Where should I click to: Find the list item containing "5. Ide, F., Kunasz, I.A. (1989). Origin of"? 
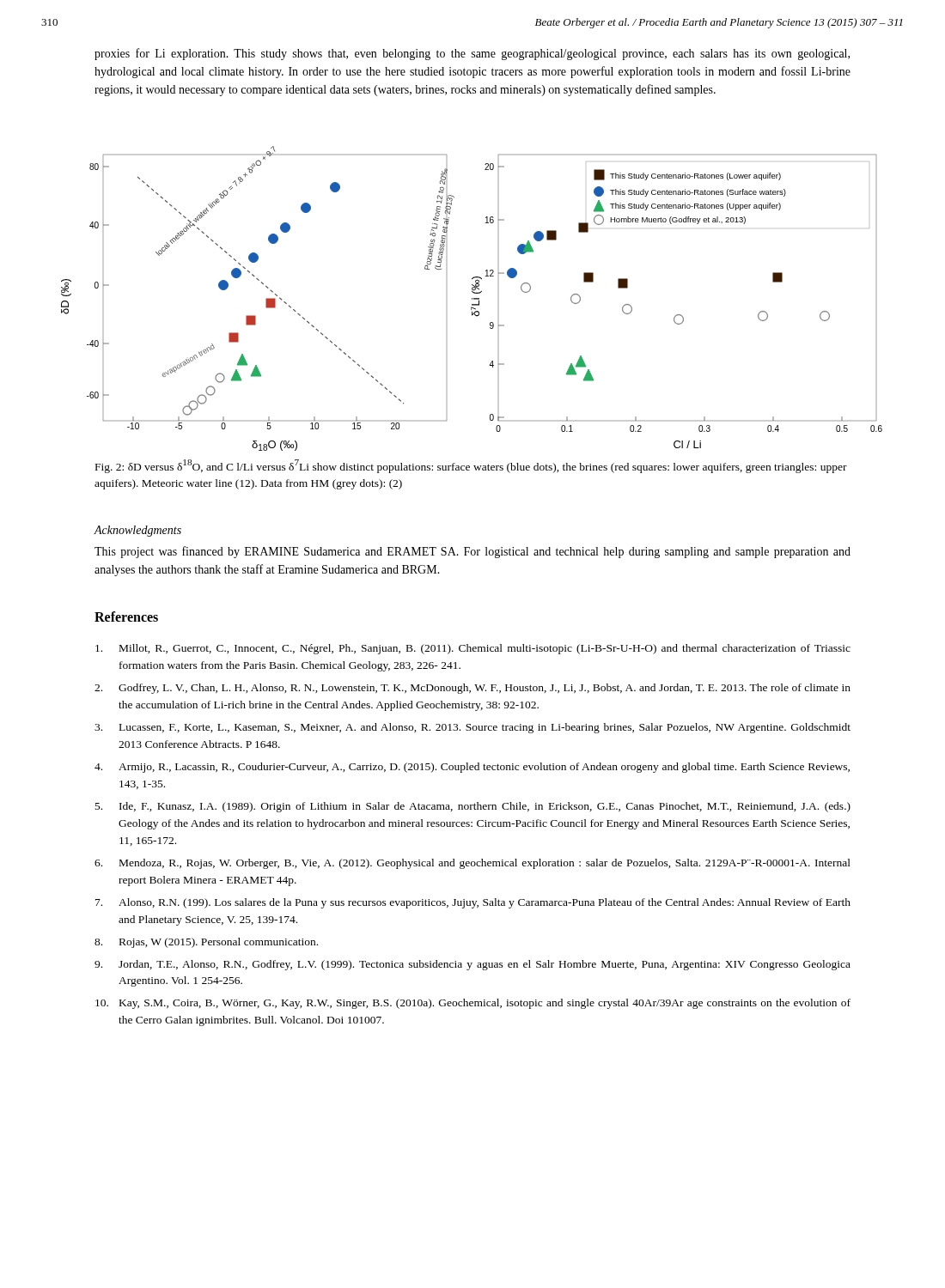click(x=472, y=823)
